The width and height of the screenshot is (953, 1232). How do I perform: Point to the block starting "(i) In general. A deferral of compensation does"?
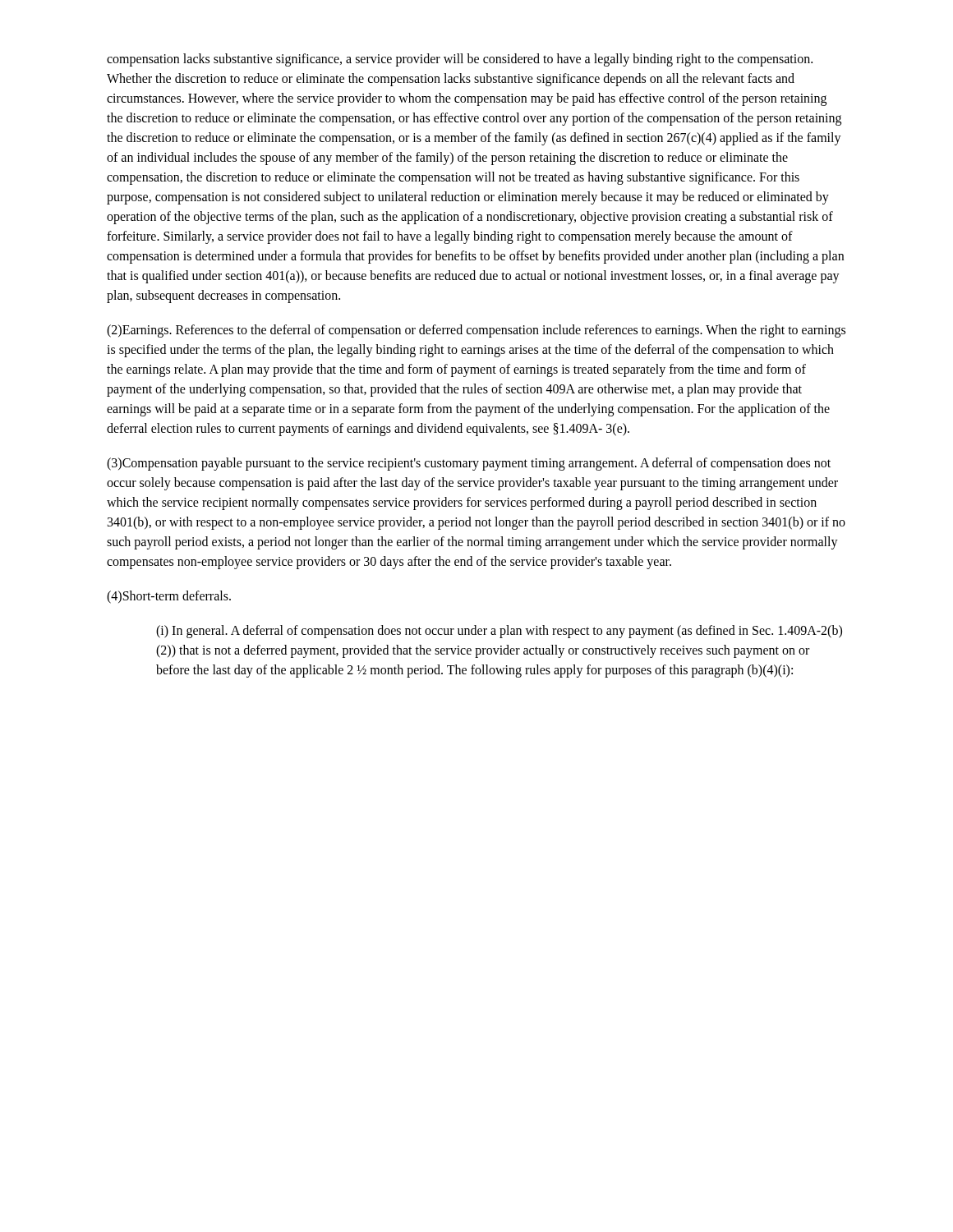point(499,650)
